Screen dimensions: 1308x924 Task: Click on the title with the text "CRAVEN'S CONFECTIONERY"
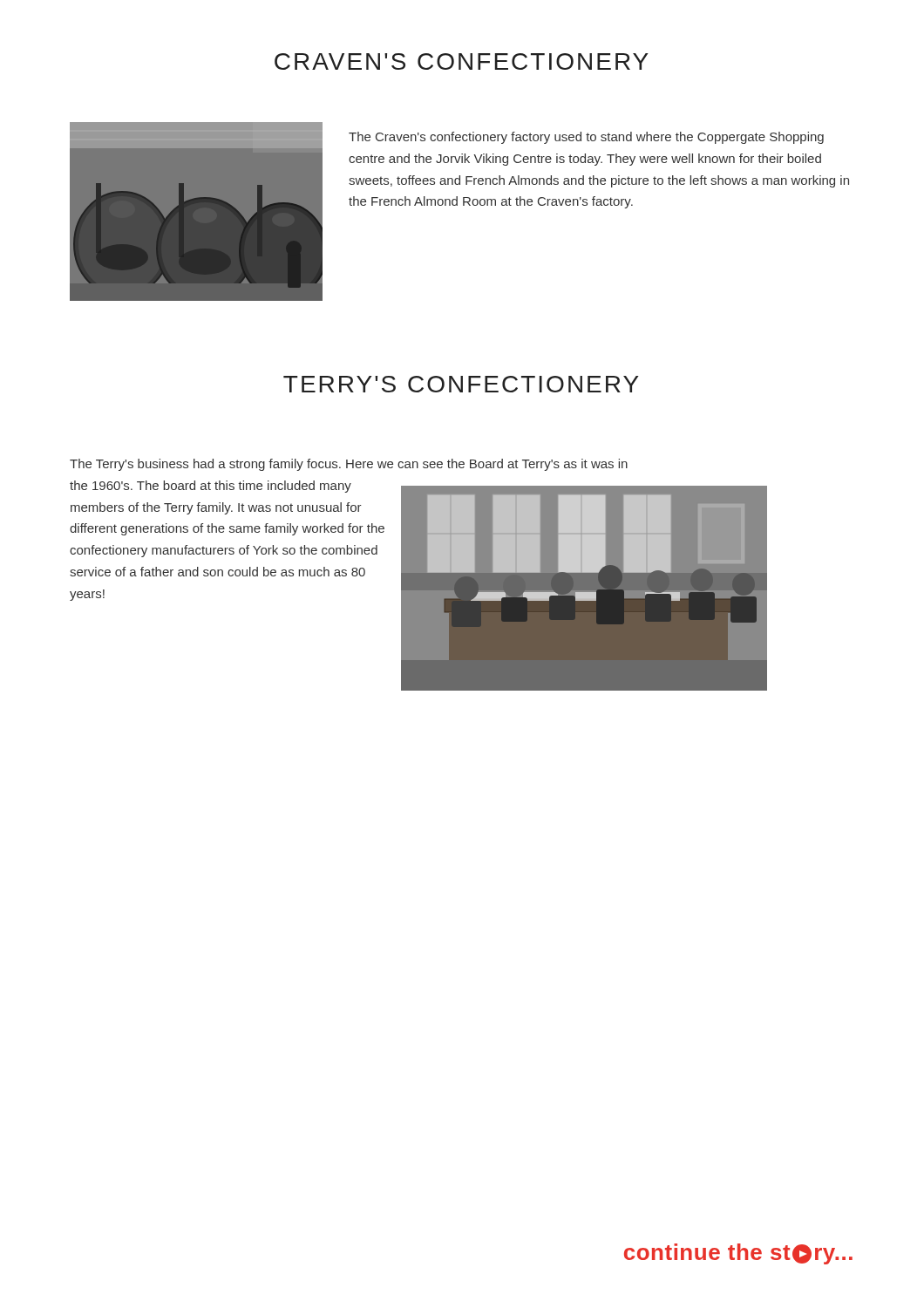(462, 61)
